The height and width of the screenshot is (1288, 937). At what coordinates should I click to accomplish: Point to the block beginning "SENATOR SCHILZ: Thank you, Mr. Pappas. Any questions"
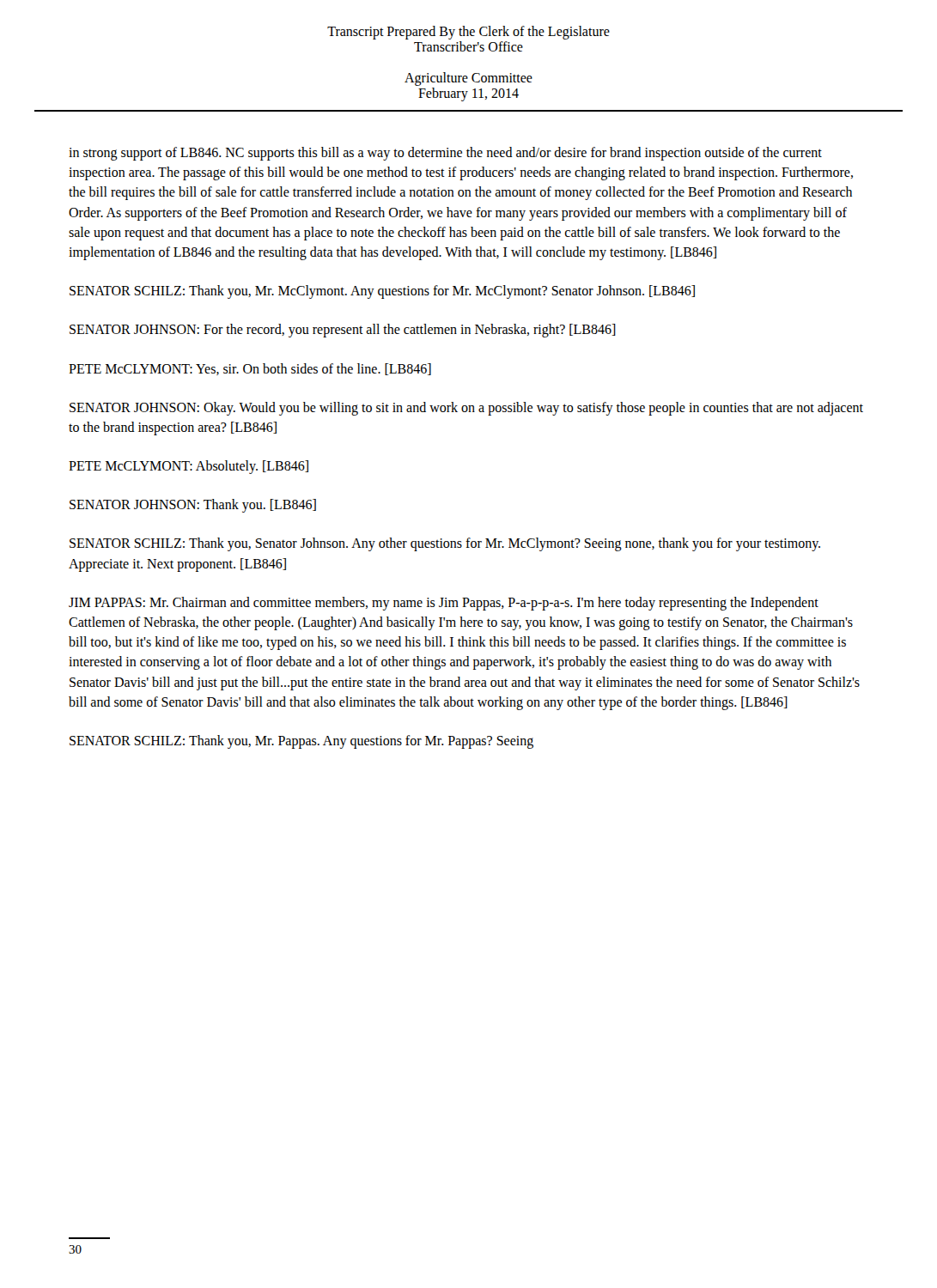pyautogui.click(x=301, y=741)
